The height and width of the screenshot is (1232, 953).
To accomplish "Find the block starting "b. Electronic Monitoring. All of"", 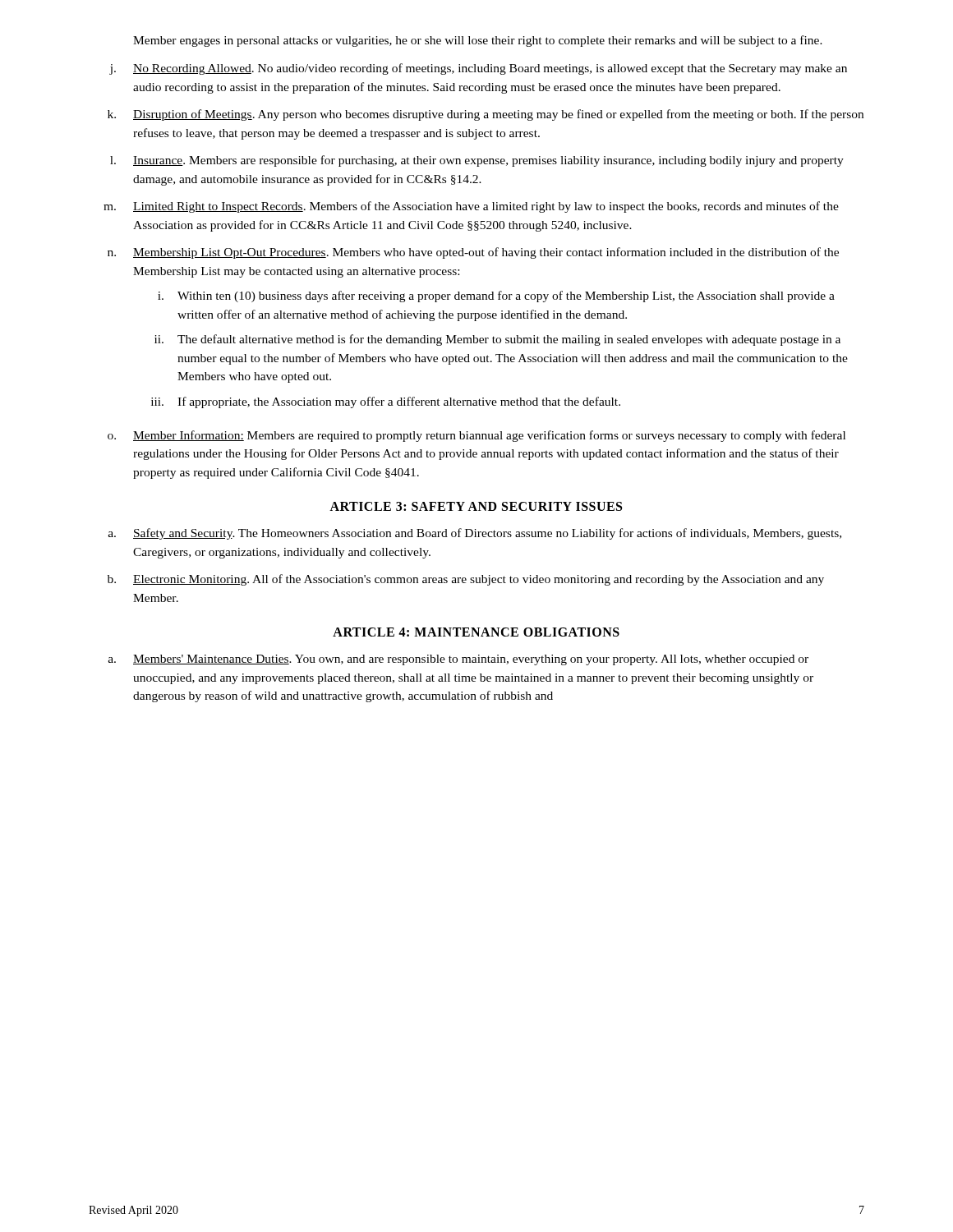I will click(476, 589).
